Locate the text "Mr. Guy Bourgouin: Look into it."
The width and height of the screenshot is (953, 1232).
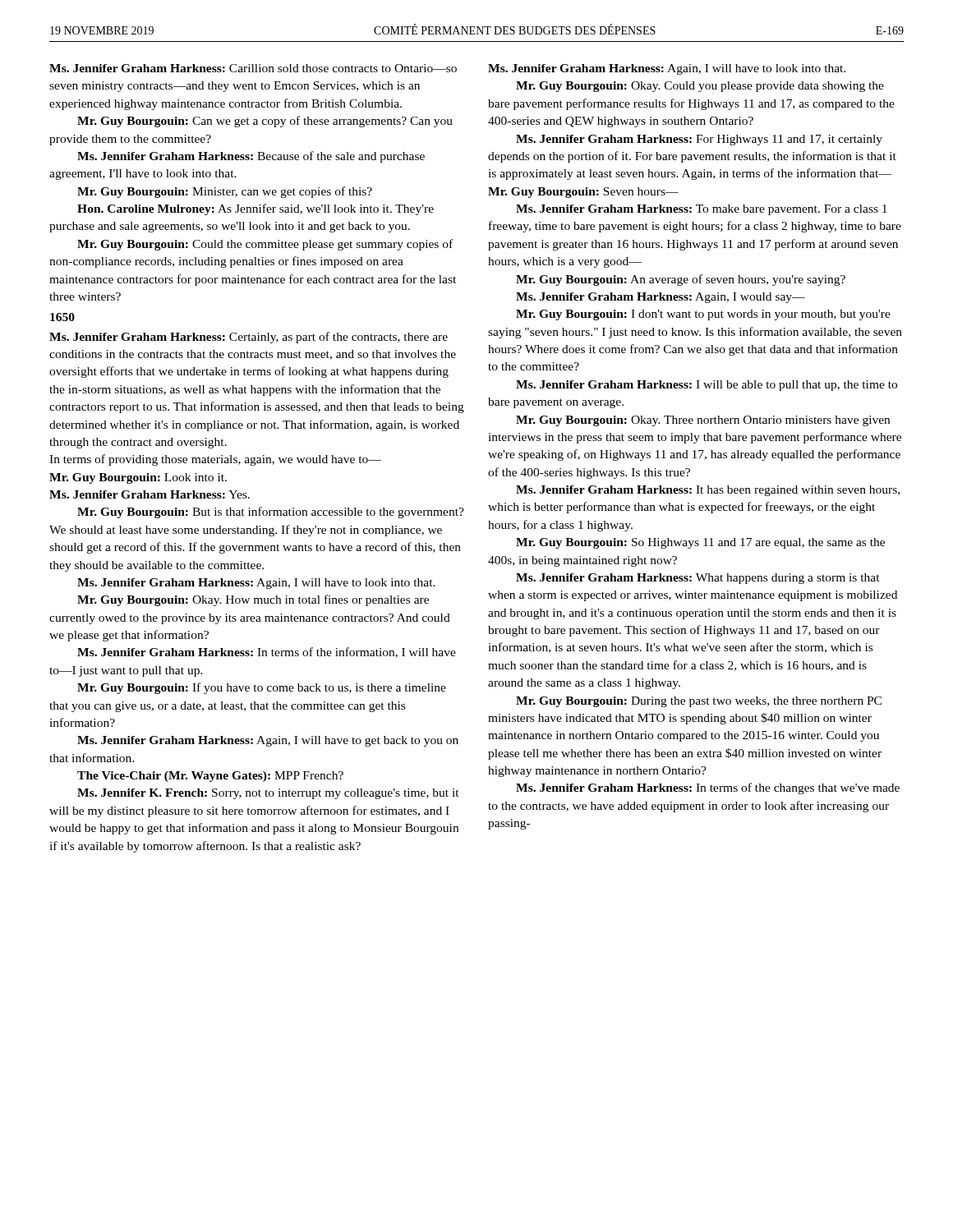click(x=138, y=478)
